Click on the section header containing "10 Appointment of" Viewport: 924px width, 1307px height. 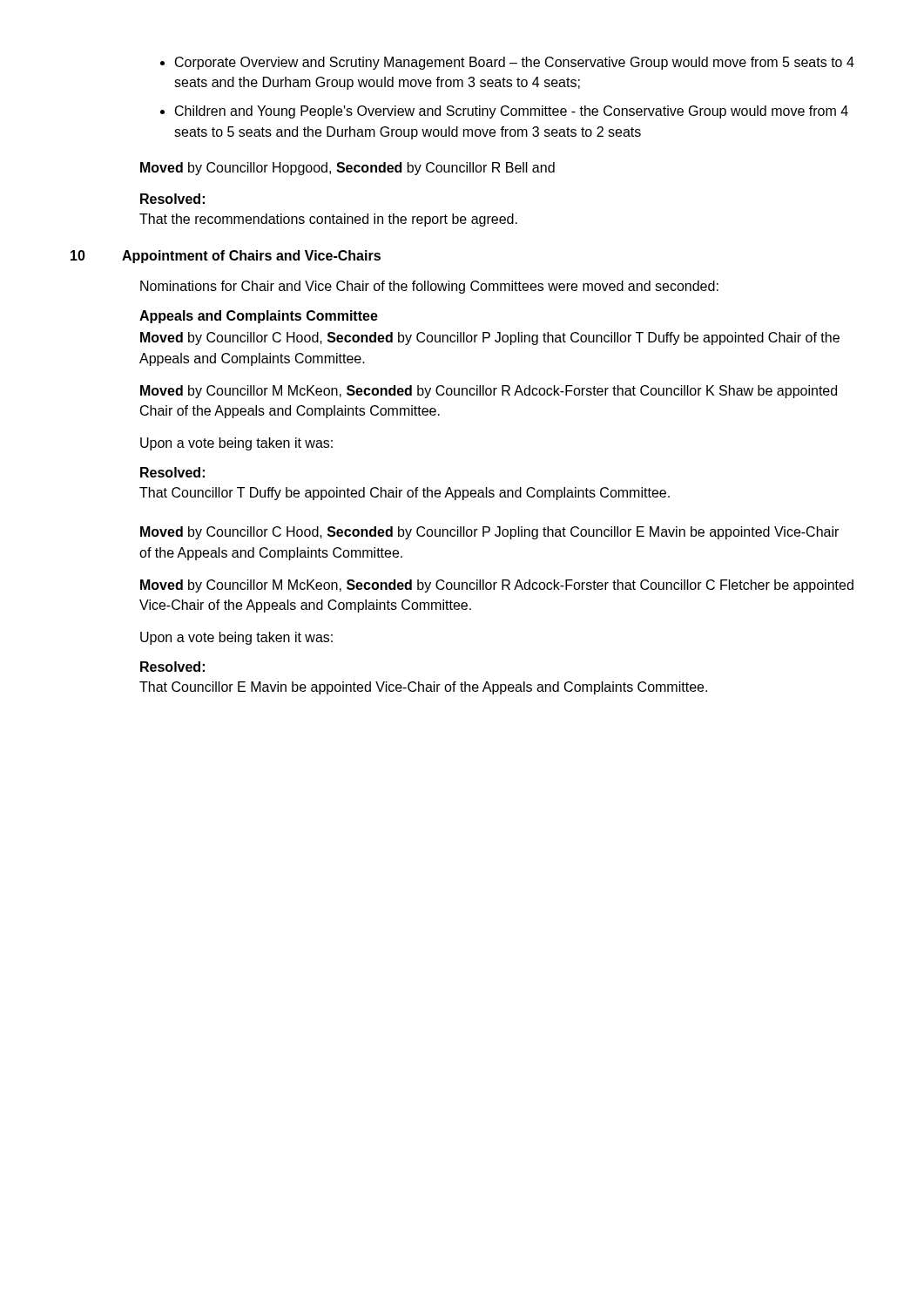(225, 256)
